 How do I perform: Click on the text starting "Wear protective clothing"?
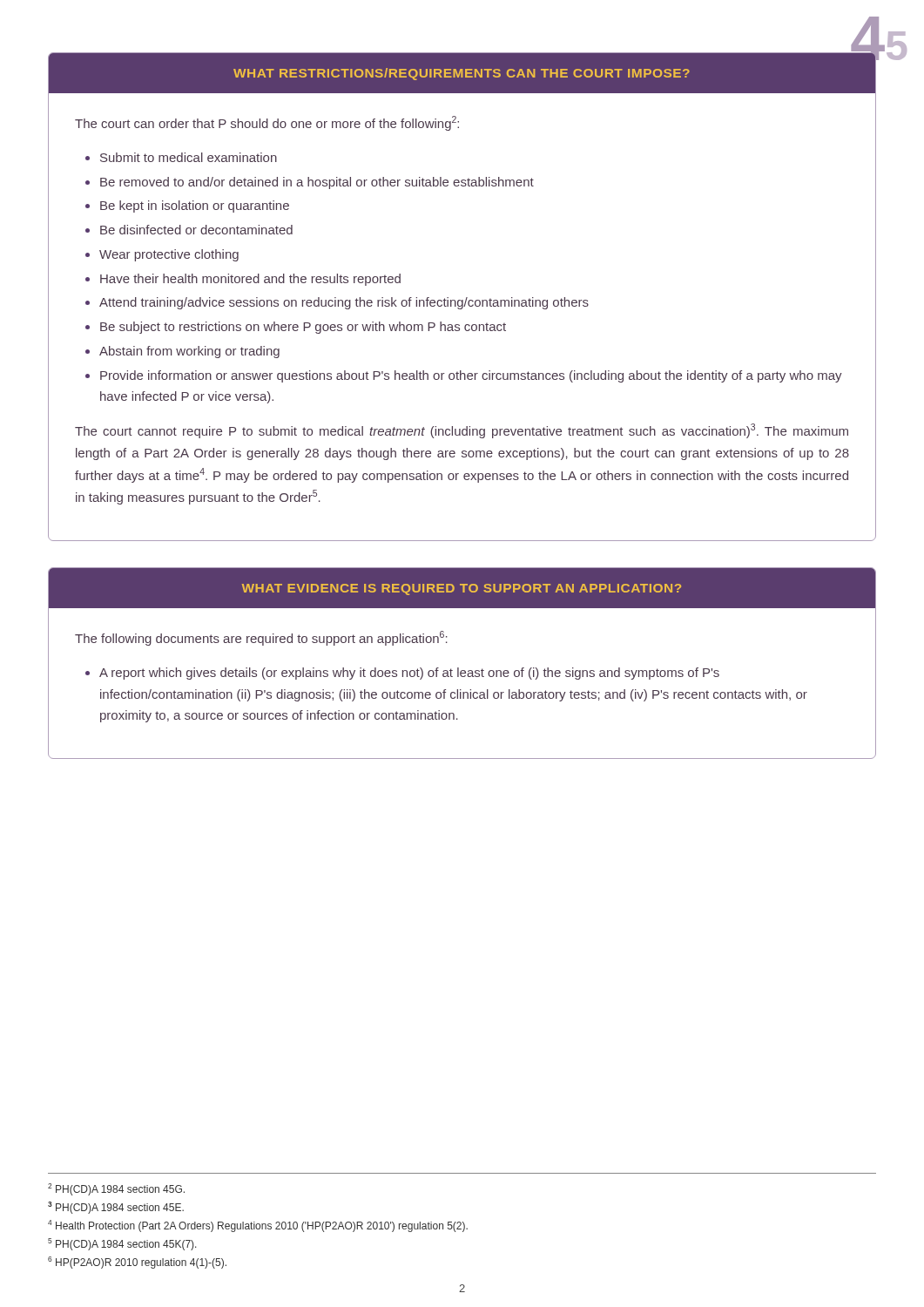pyautogui.click(x=169, y=254)
